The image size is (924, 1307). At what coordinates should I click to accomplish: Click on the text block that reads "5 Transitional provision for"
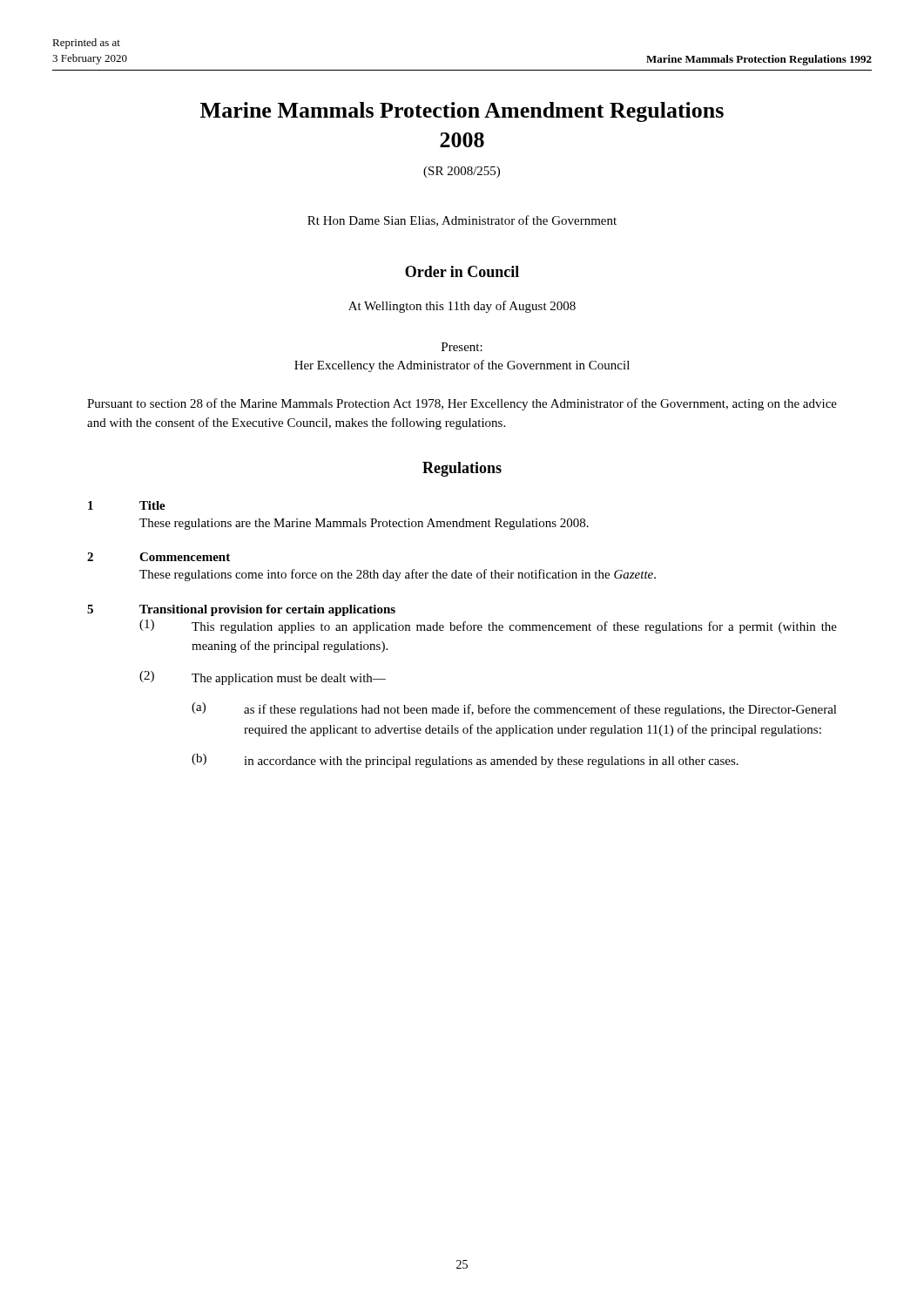(241, 609)
